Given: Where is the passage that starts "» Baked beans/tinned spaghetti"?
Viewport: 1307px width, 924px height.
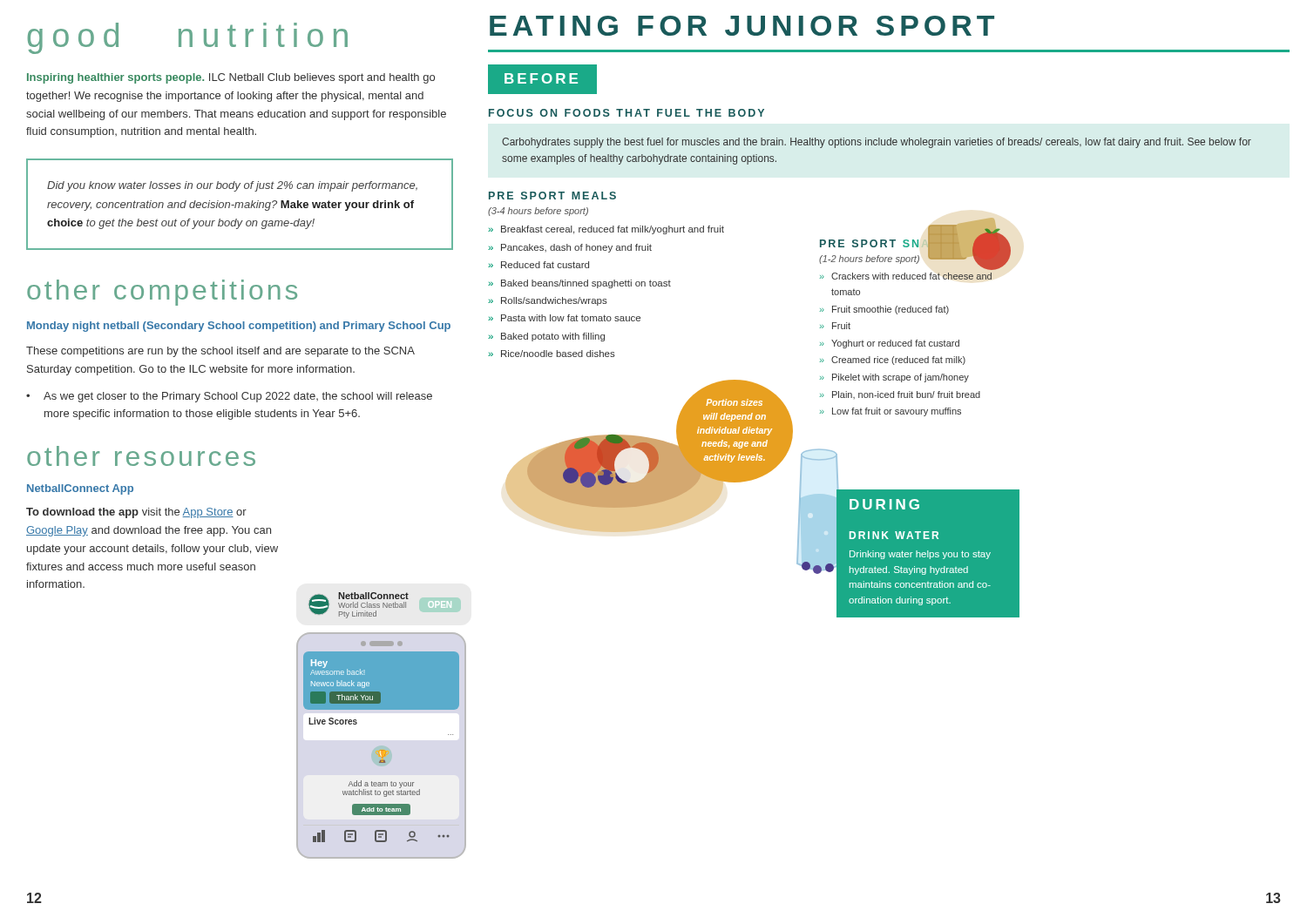Looking at the screenshot, I should point(579,283).
